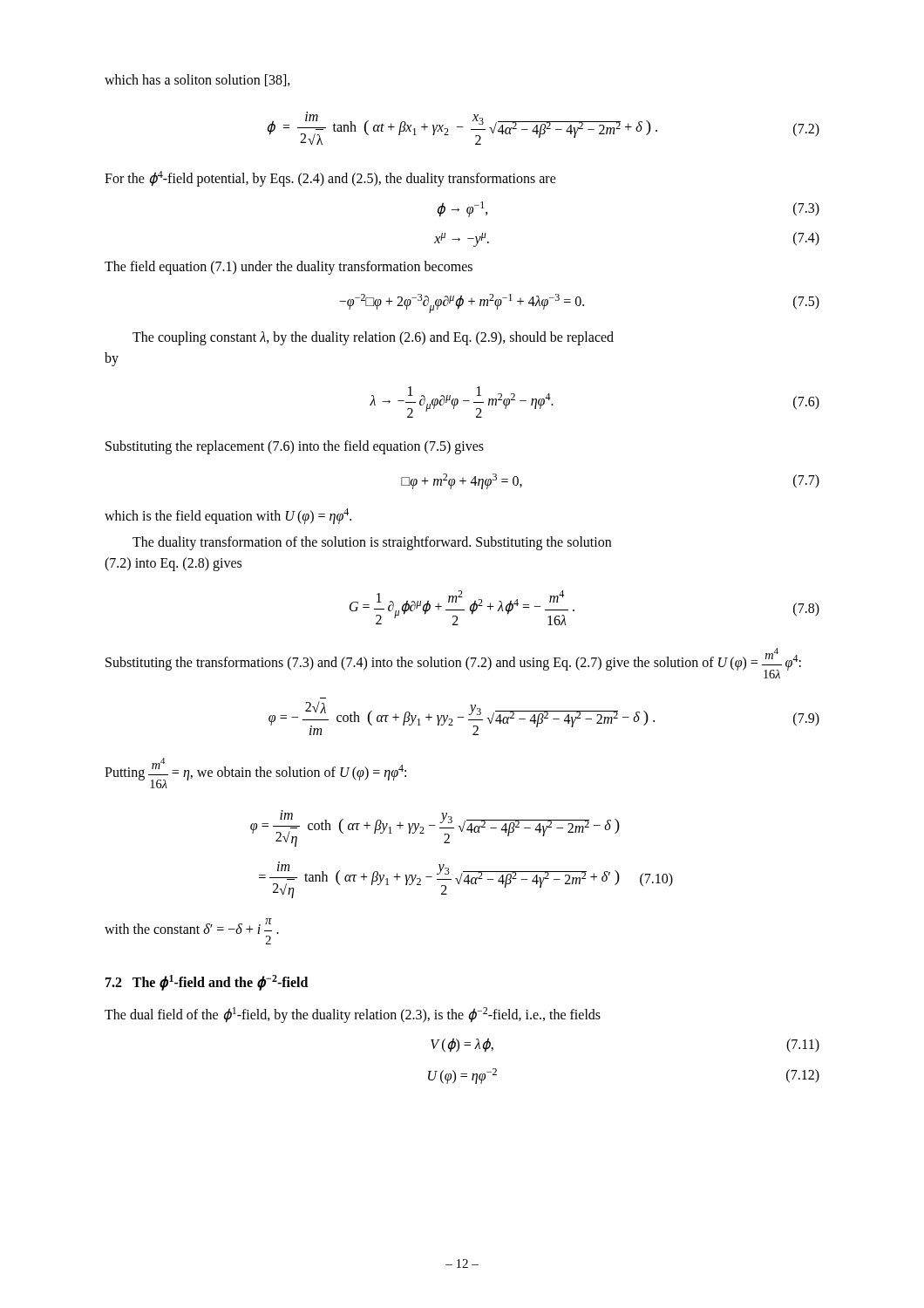This screenshot has height=1308, width=924.
Task: Locate the text block that says "The duality transformation of the solution is"
Action: [x=462, y=551]
